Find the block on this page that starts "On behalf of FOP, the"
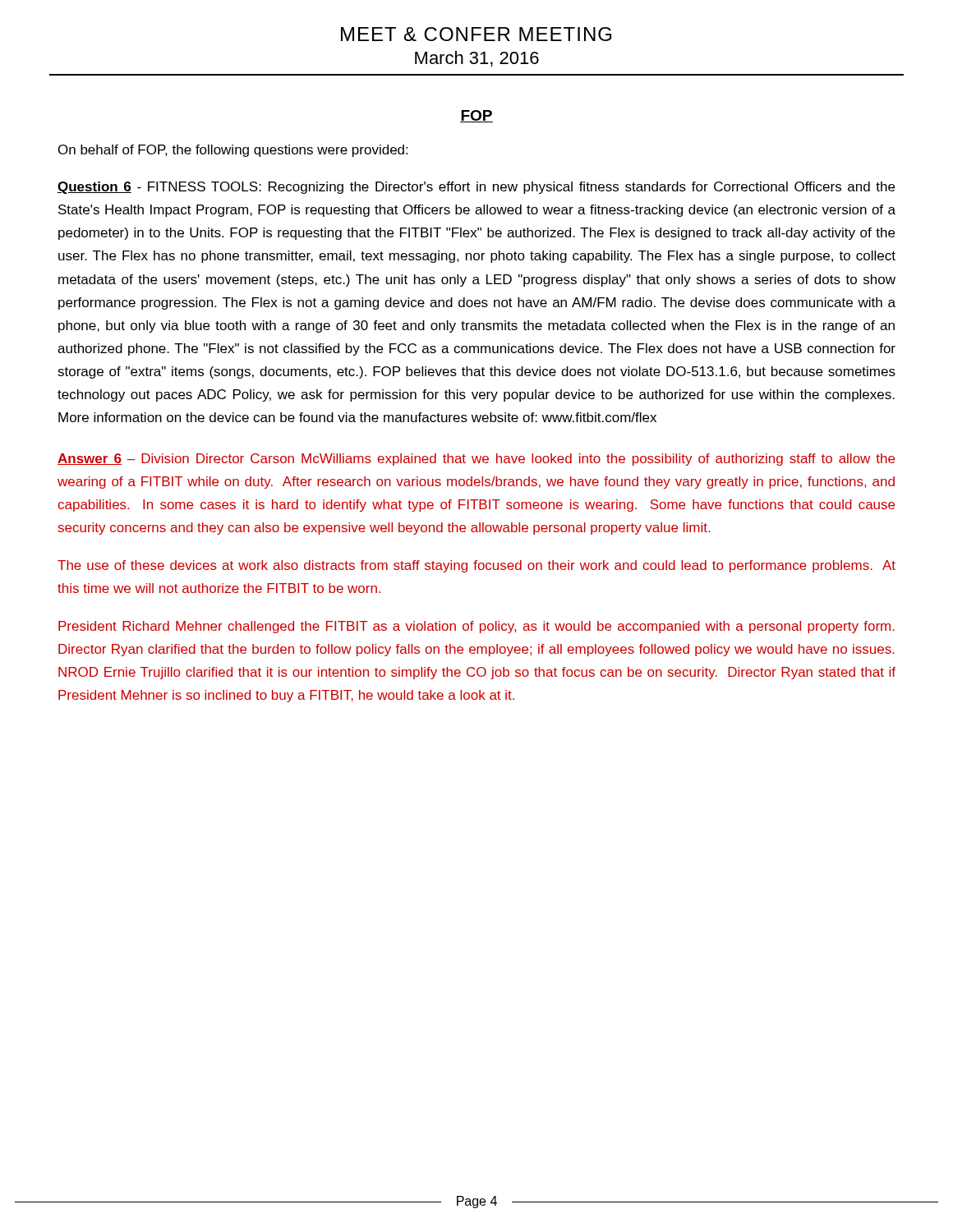 (x=233, y=150)
